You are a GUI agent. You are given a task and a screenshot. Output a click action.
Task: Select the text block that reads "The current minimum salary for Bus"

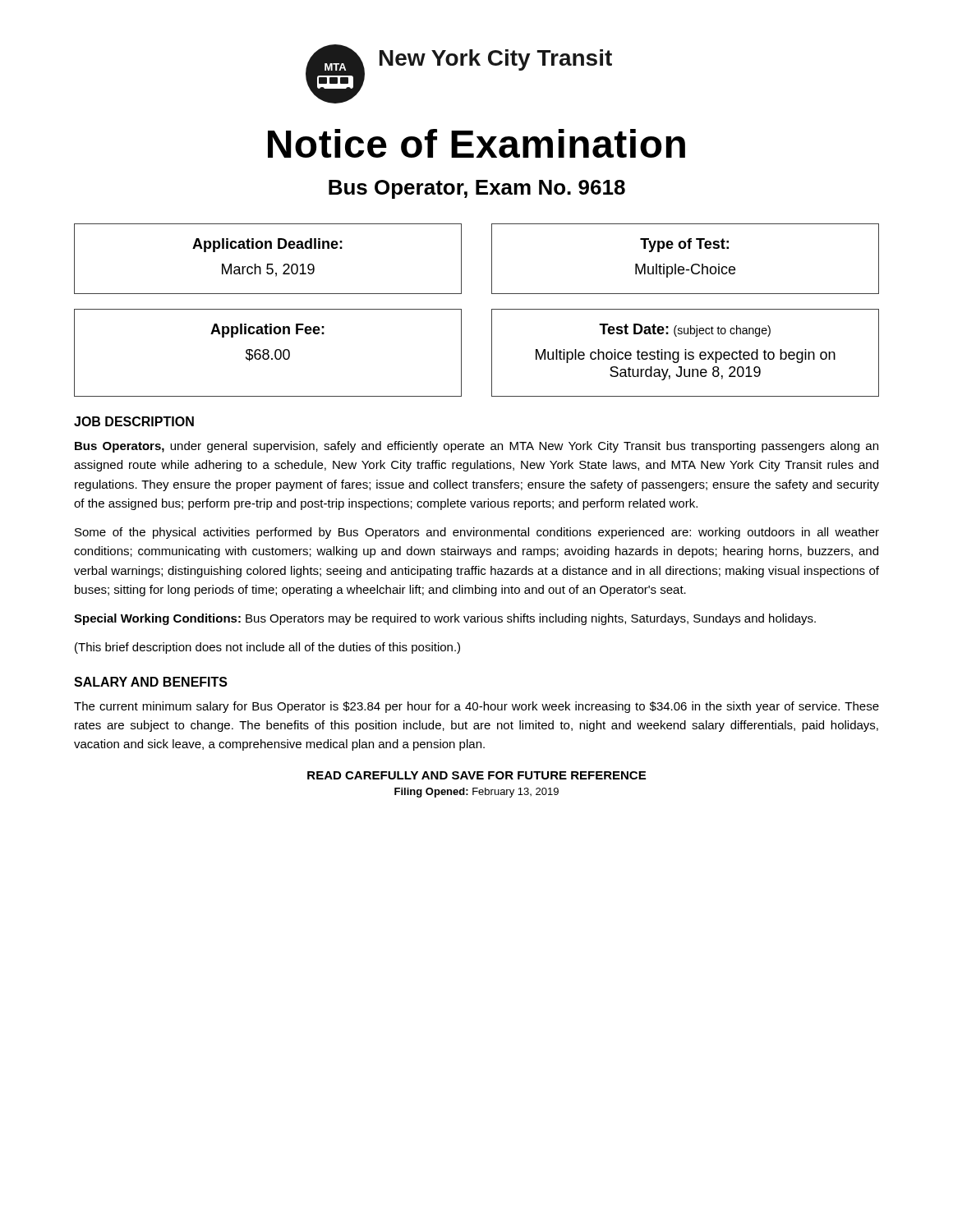point(476,725)
